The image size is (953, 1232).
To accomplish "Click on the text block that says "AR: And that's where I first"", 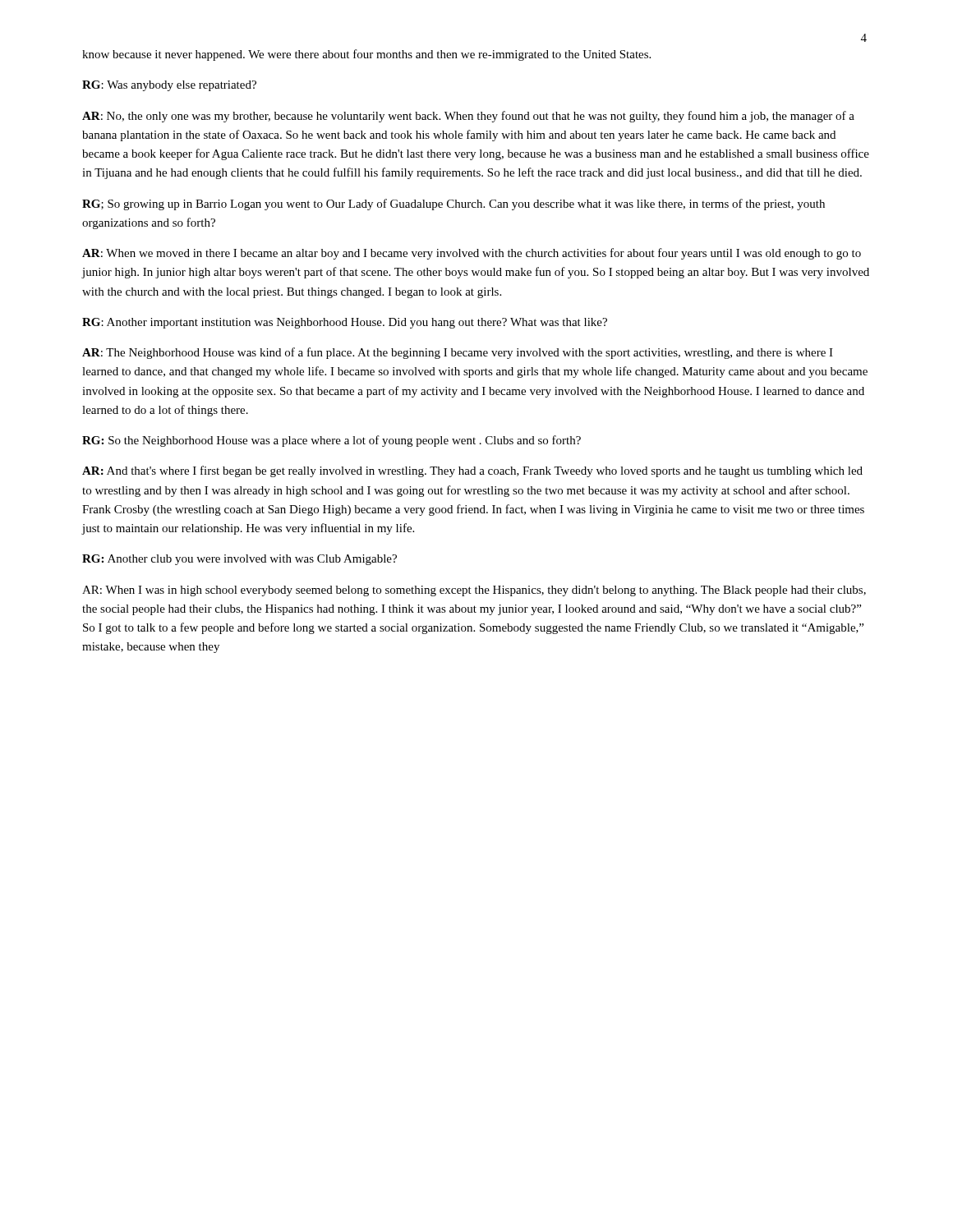I will point(473,499).
